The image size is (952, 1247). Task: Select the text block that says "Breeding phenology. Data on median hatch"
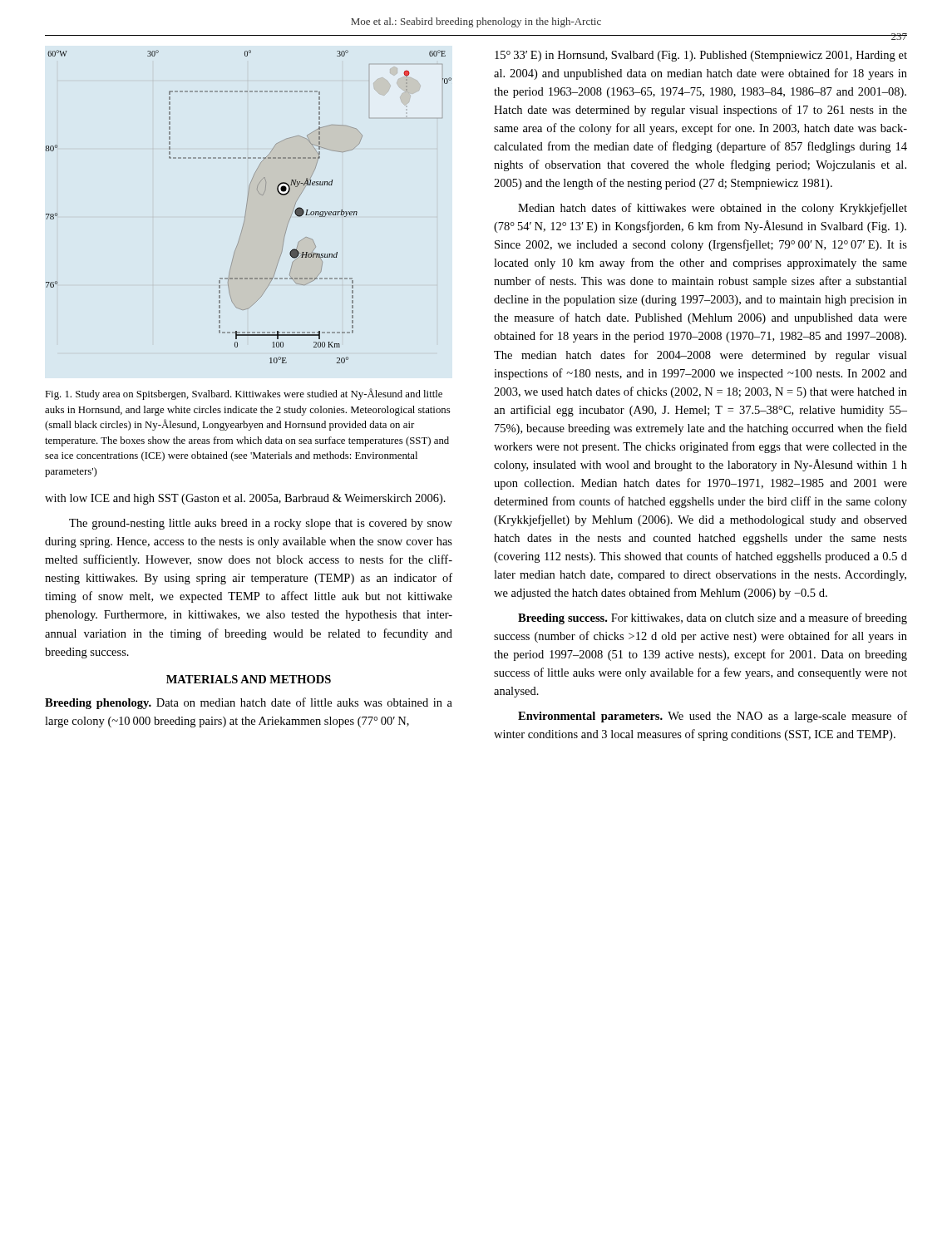(x=249, y=711)
